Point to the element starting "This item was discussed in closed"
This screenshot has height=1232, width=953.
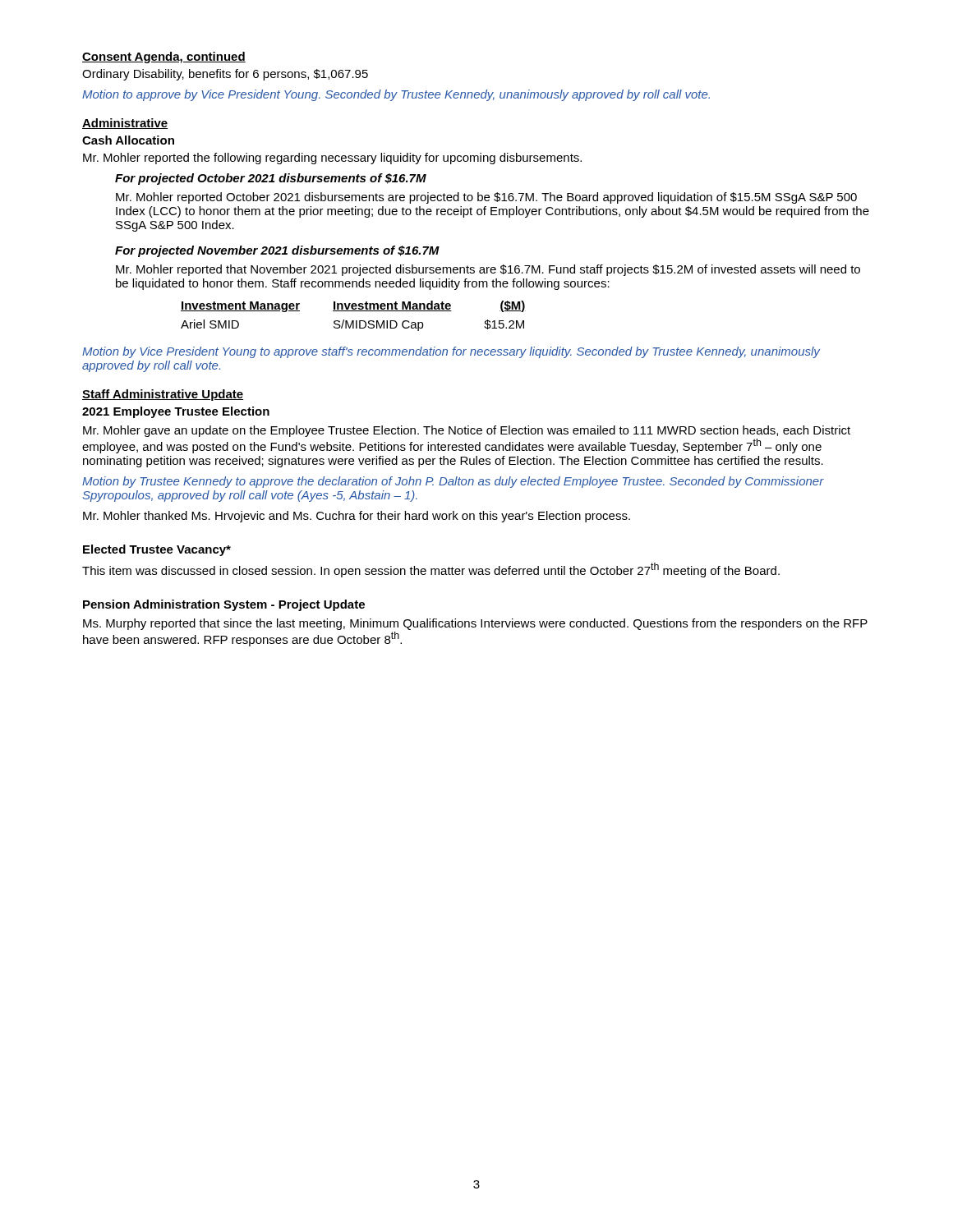431,569
